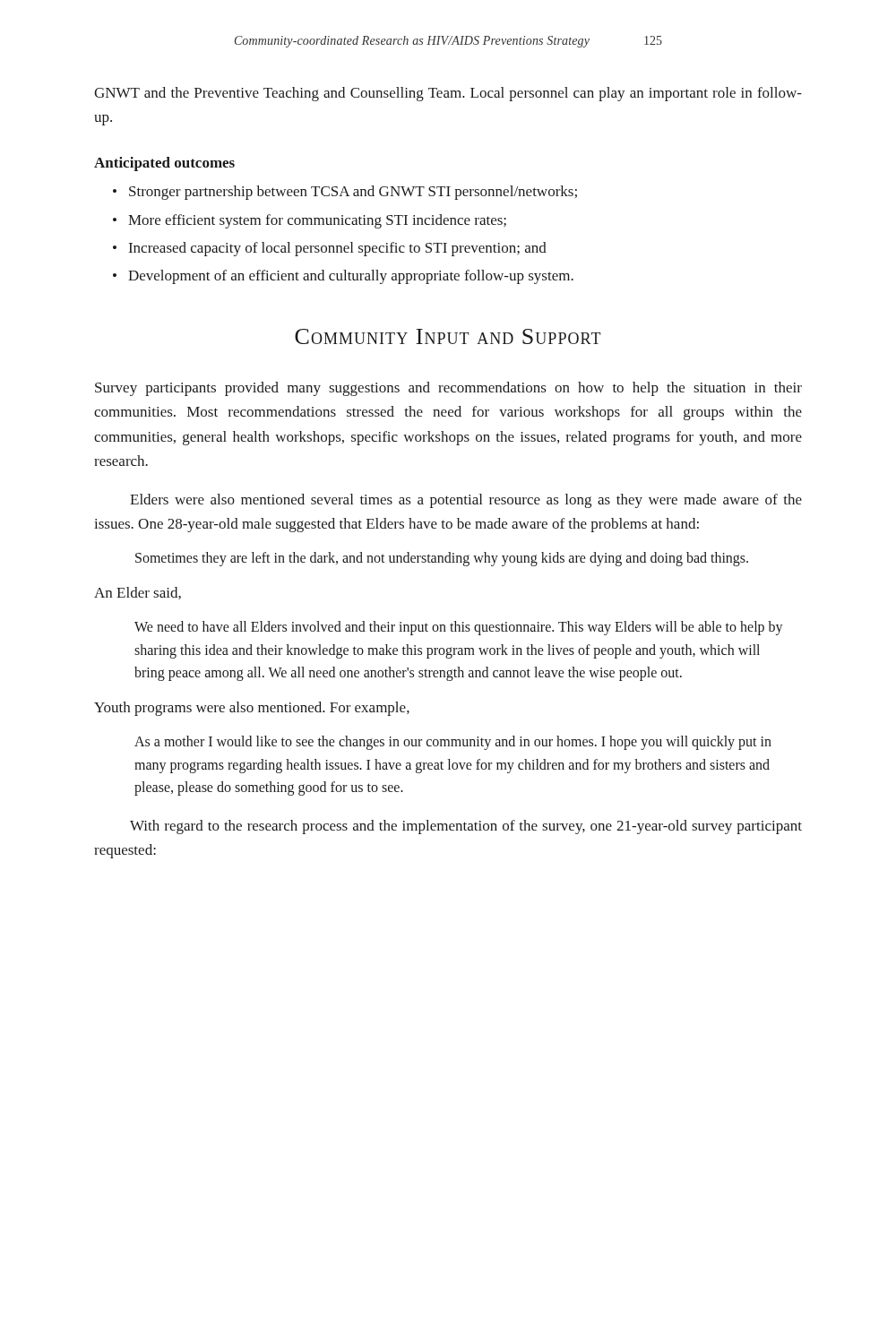Locate the block of text that opens with "Elders were also mentioned several"
Image resolution: width=896 pixels, height=1344 pixels.
coord(448,512)
